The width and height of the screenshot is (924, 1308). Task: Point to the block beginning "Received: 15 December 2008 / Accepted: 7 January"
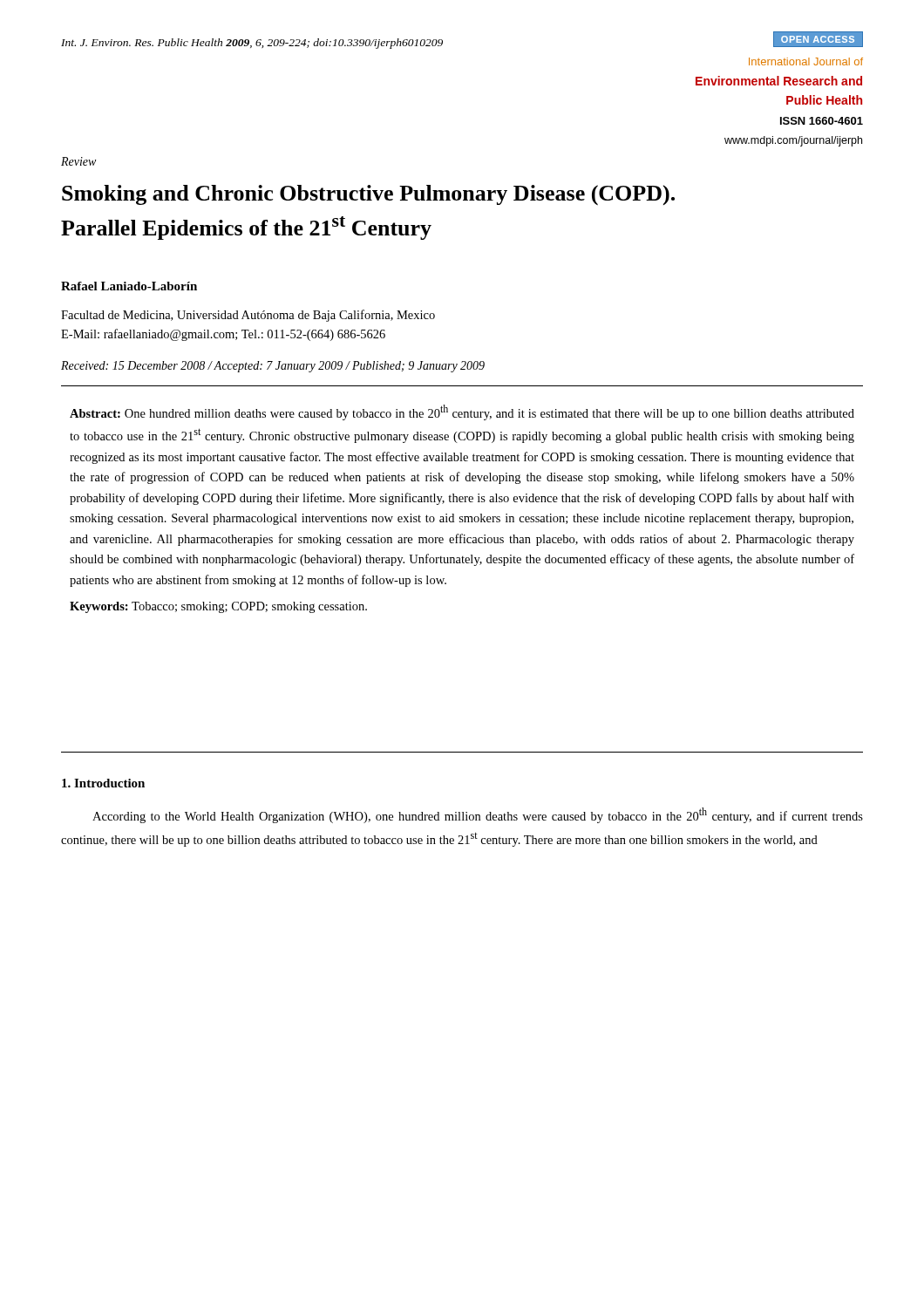tap(273, 366)
